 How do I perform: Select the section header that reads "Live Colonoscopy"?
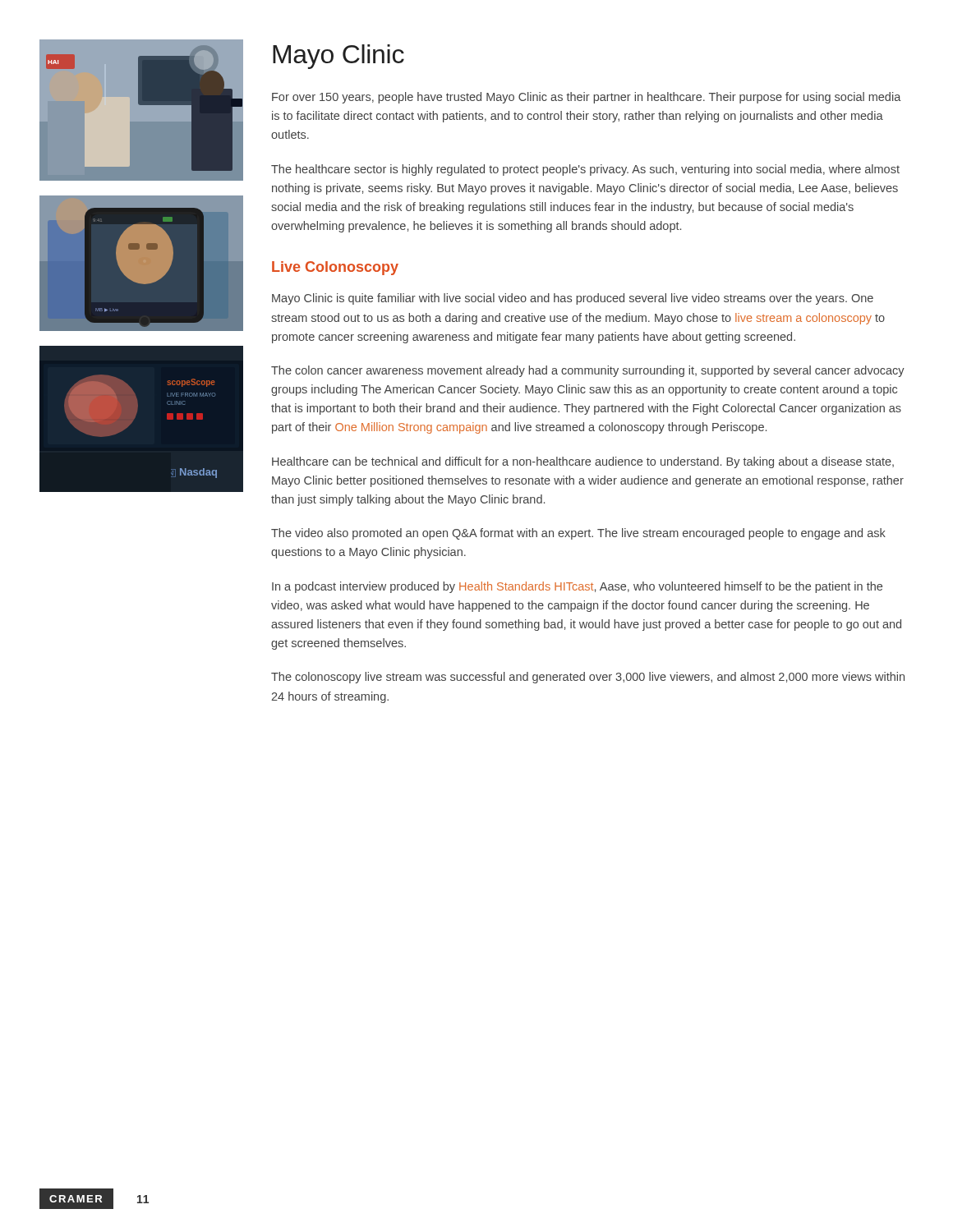coord(335,268)
